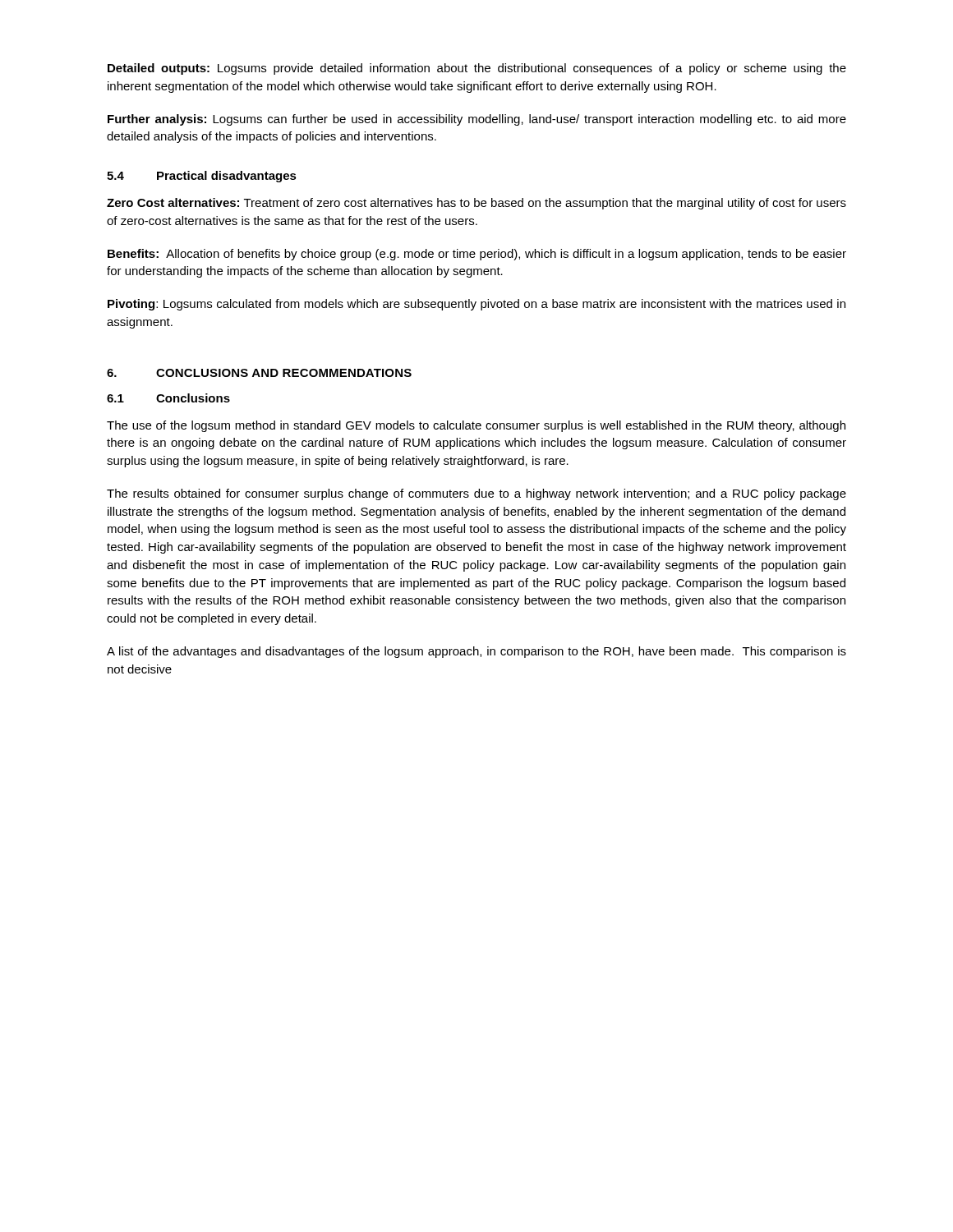
Task: Point to "6. CONCLUSIONS AND RECOMMENDATIONS"
Action: pyautogui.click(x=259, y=372)
